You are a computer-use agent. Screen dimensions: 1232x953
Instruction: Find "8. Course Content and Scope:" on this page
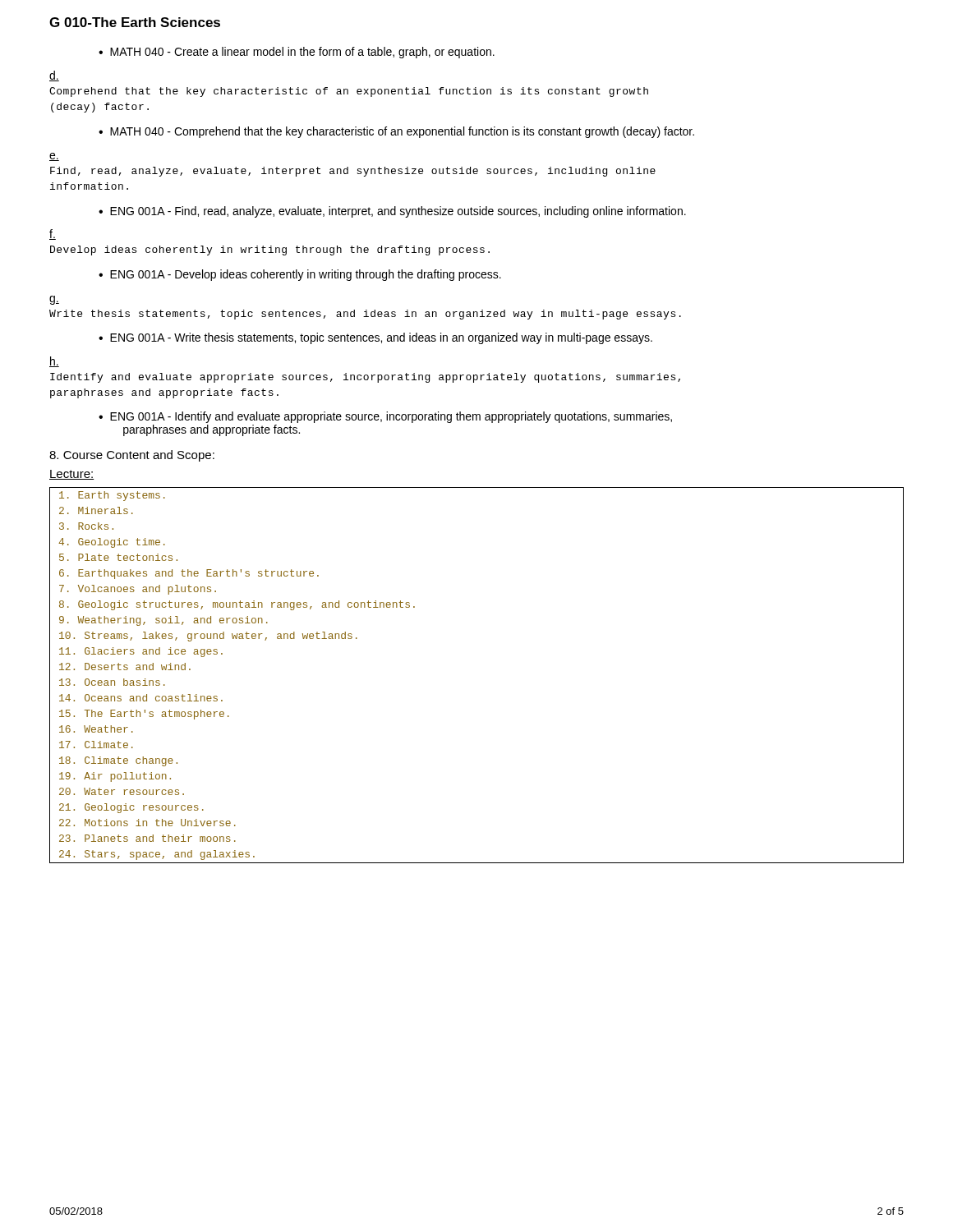pyautogui.click(x=132, y=455)
